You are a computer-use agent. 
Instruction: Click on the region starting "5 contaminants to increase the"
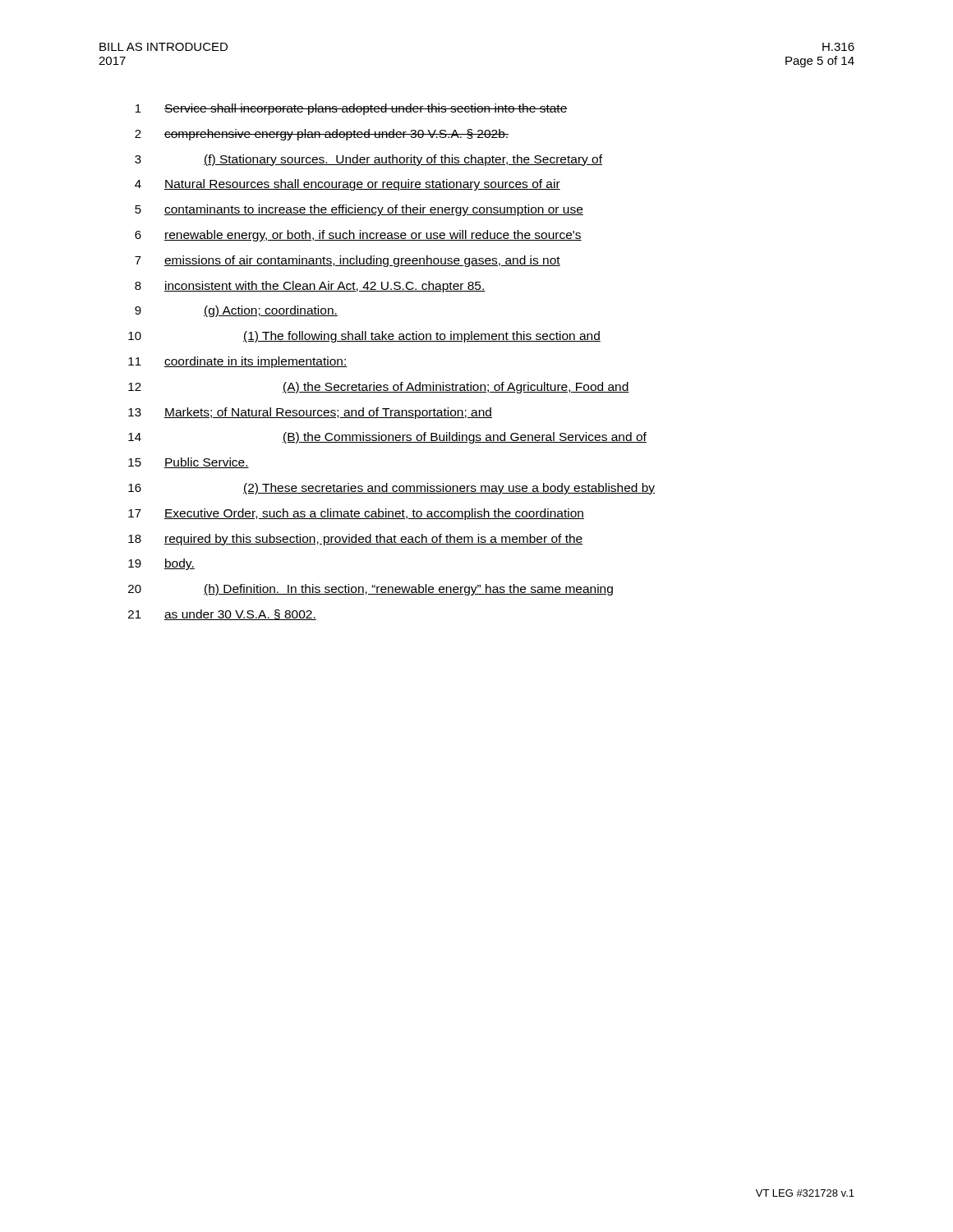476,210
